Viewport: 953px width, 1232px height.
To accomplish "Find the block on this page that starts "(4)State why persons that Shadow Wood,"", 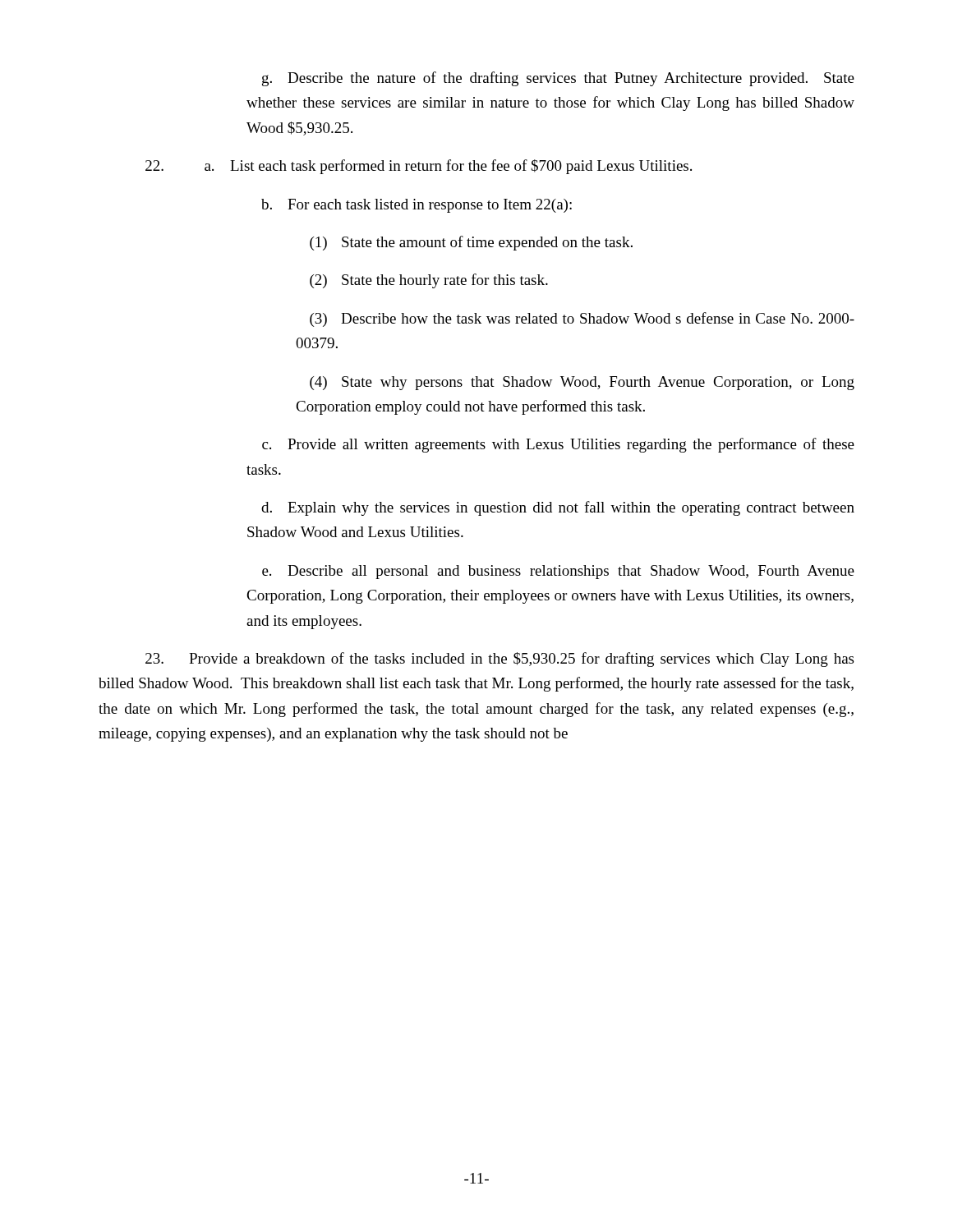I will tap(575, 394).
